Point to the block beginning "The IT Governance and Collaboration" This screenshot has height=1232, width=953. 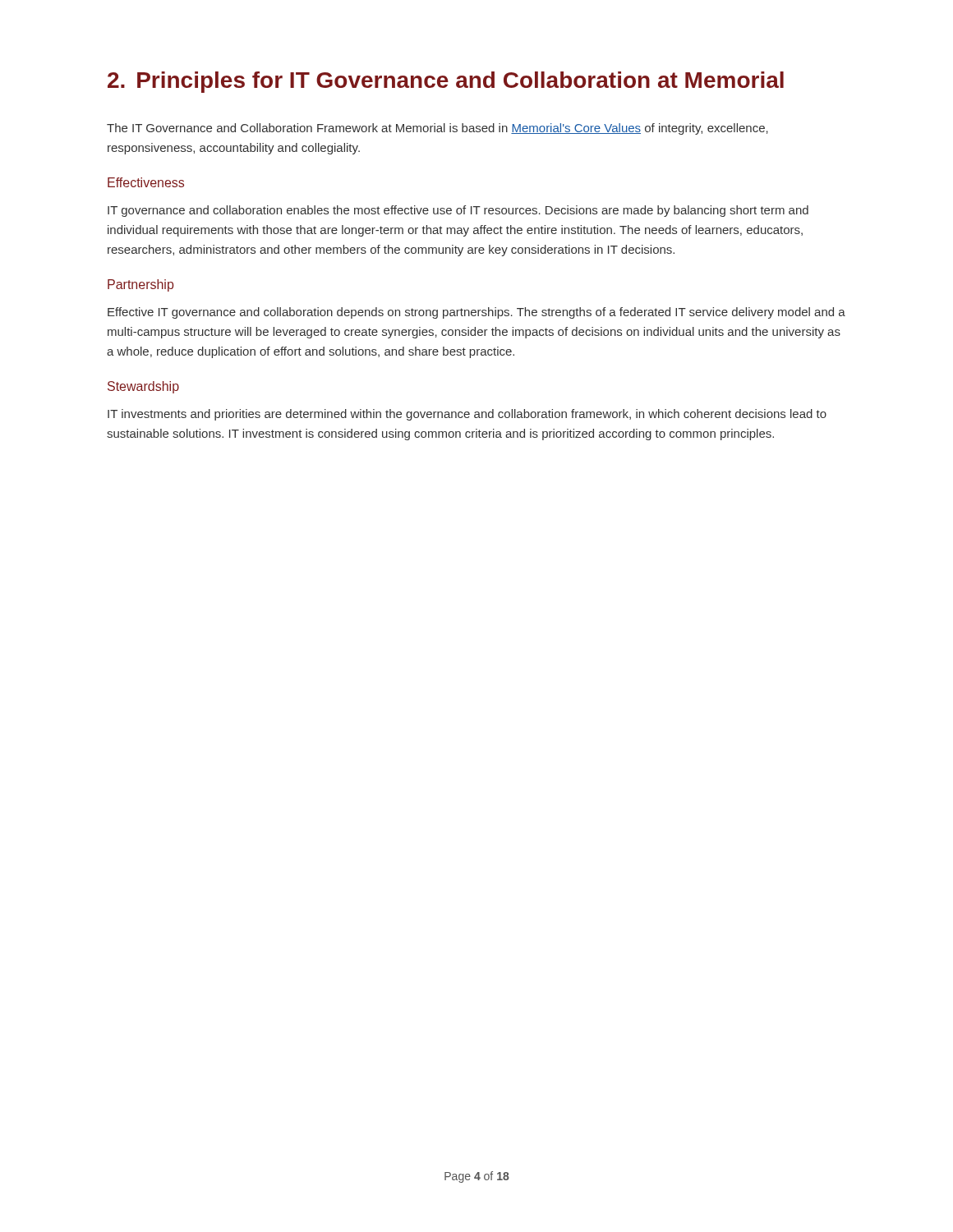(x=438, y=138)
